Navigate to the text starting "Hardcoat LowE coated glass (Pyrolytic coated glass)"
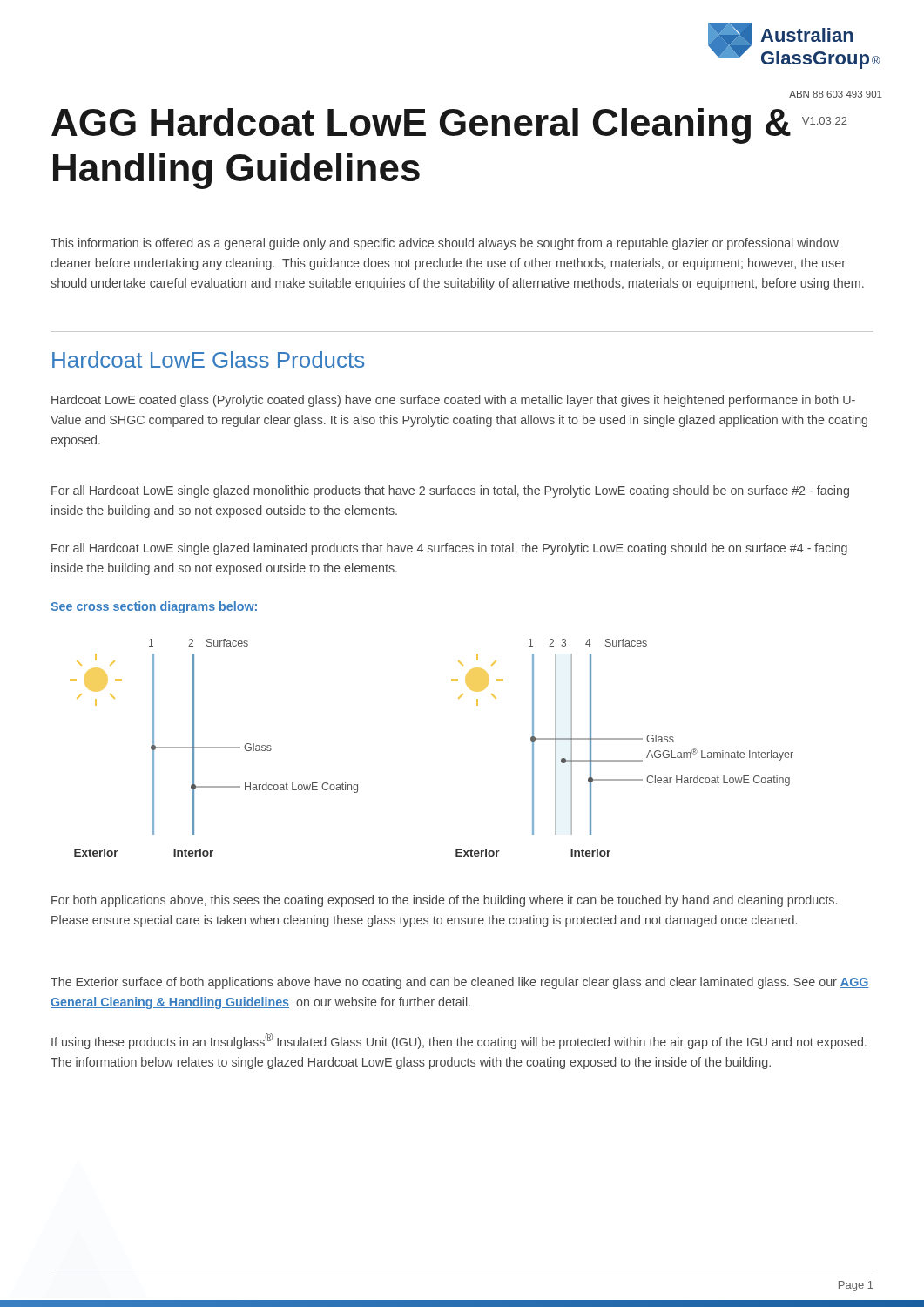This screenshot has width=924, height=1307. (459, 420)
